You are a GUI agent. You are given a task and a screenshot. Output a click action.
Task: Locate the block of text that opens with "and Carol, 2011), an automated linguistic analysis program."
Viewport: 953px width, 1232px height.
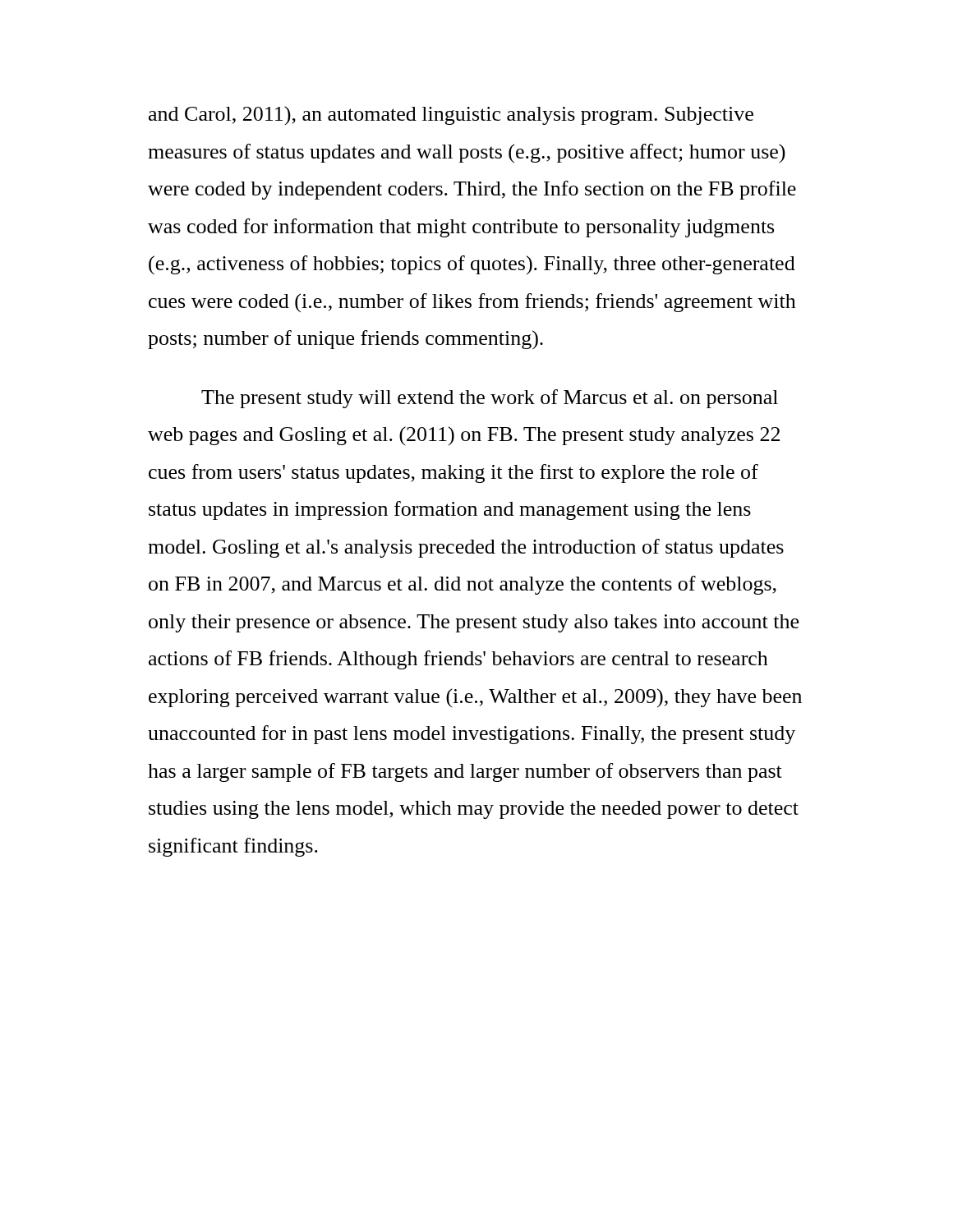476,226
